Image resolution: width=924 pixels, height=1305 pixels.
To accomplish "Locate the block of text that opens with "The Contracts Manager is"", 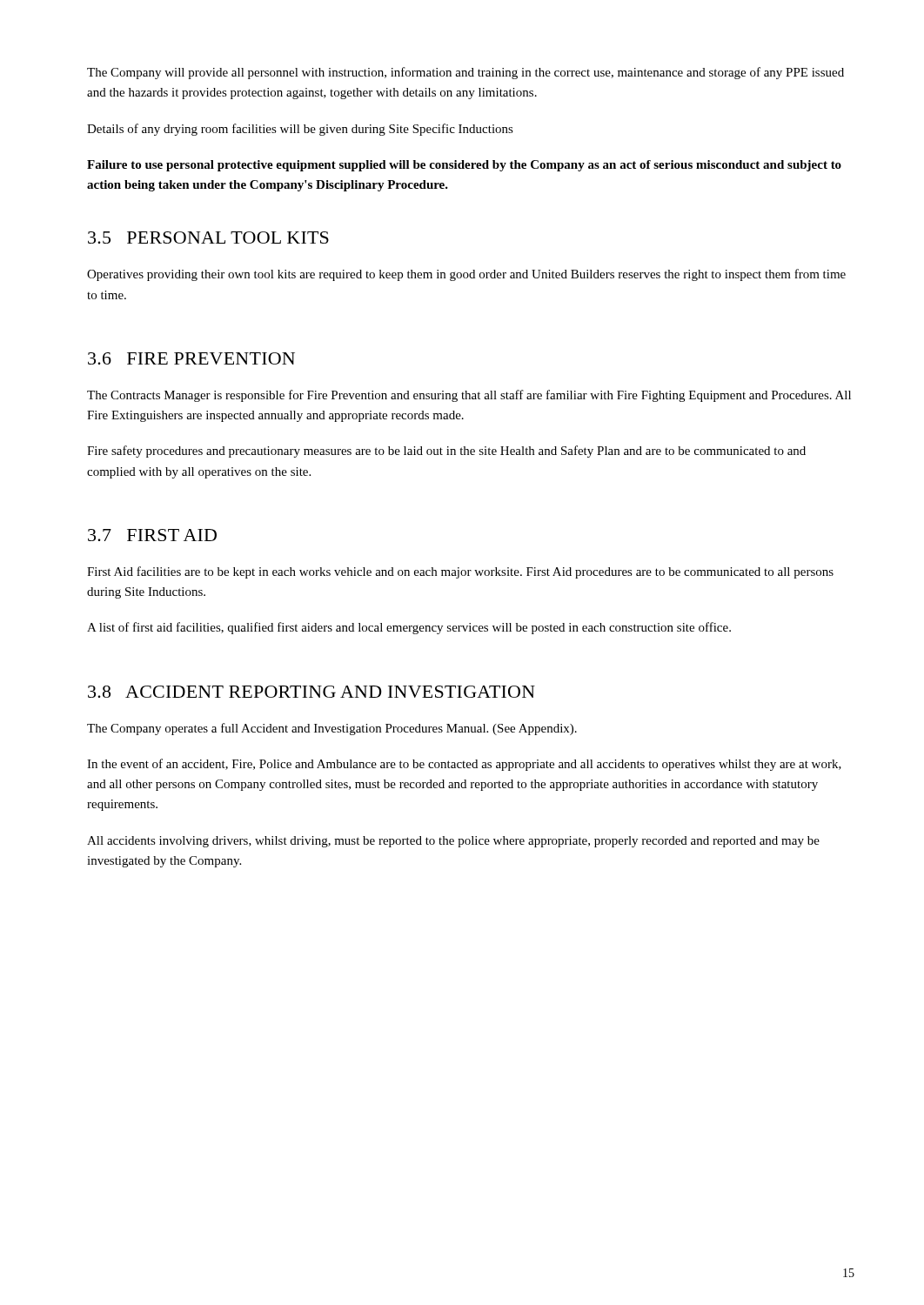I will pos(469,405).
